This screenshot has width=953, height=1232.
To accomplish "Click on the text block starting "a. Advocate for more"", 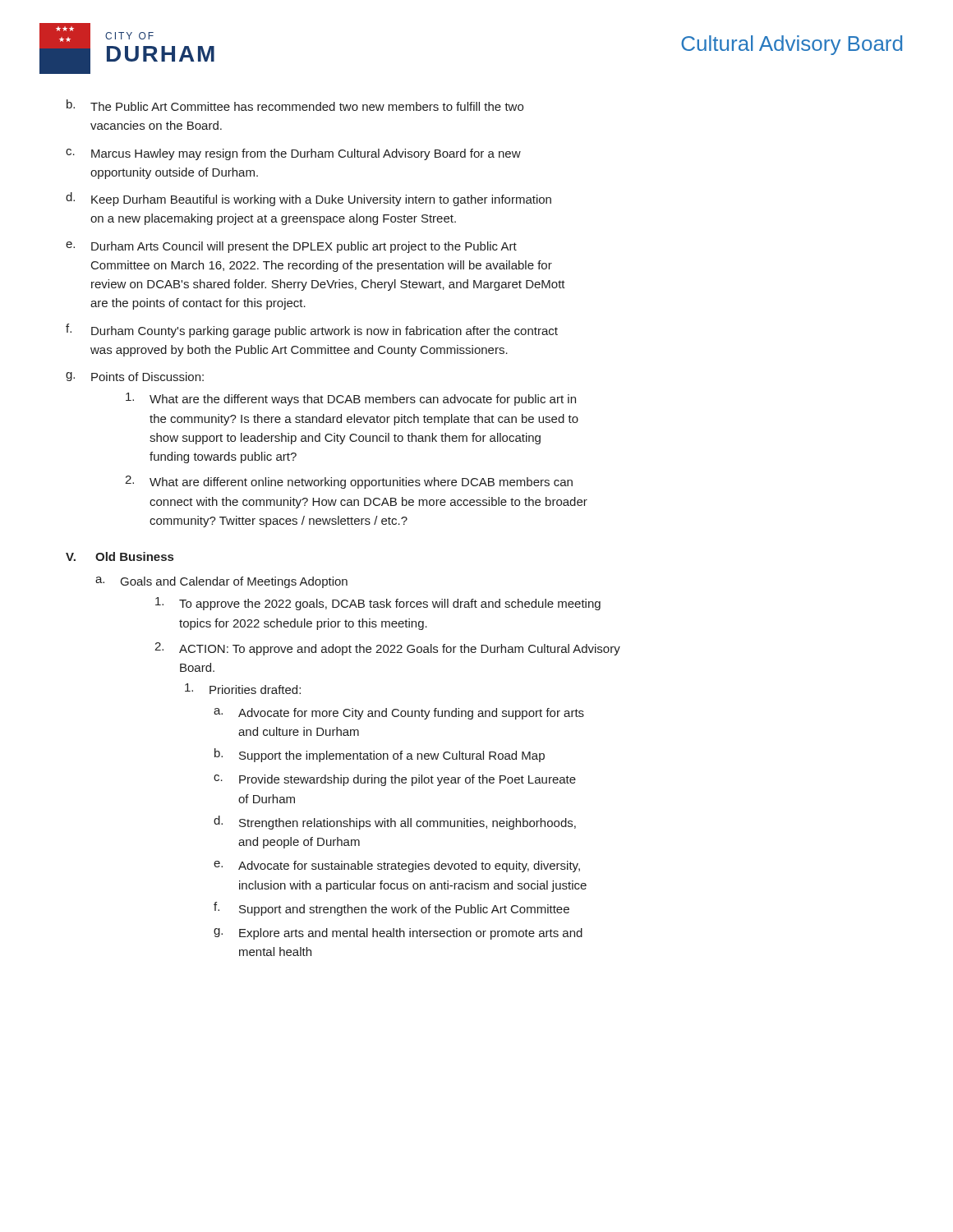I will tap(399, 722).
